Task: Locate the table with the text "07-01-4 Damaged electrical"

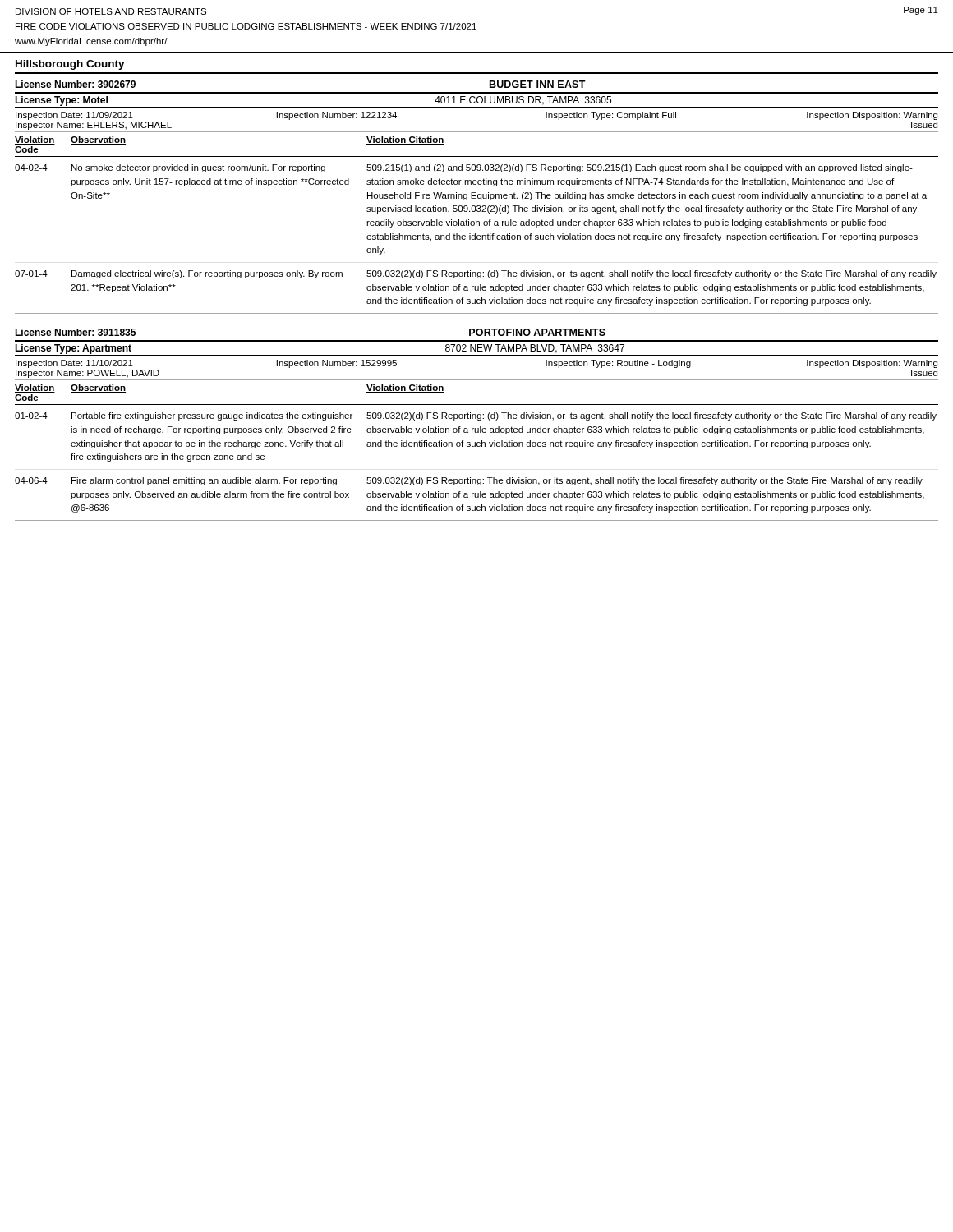Action: [476, 288]
